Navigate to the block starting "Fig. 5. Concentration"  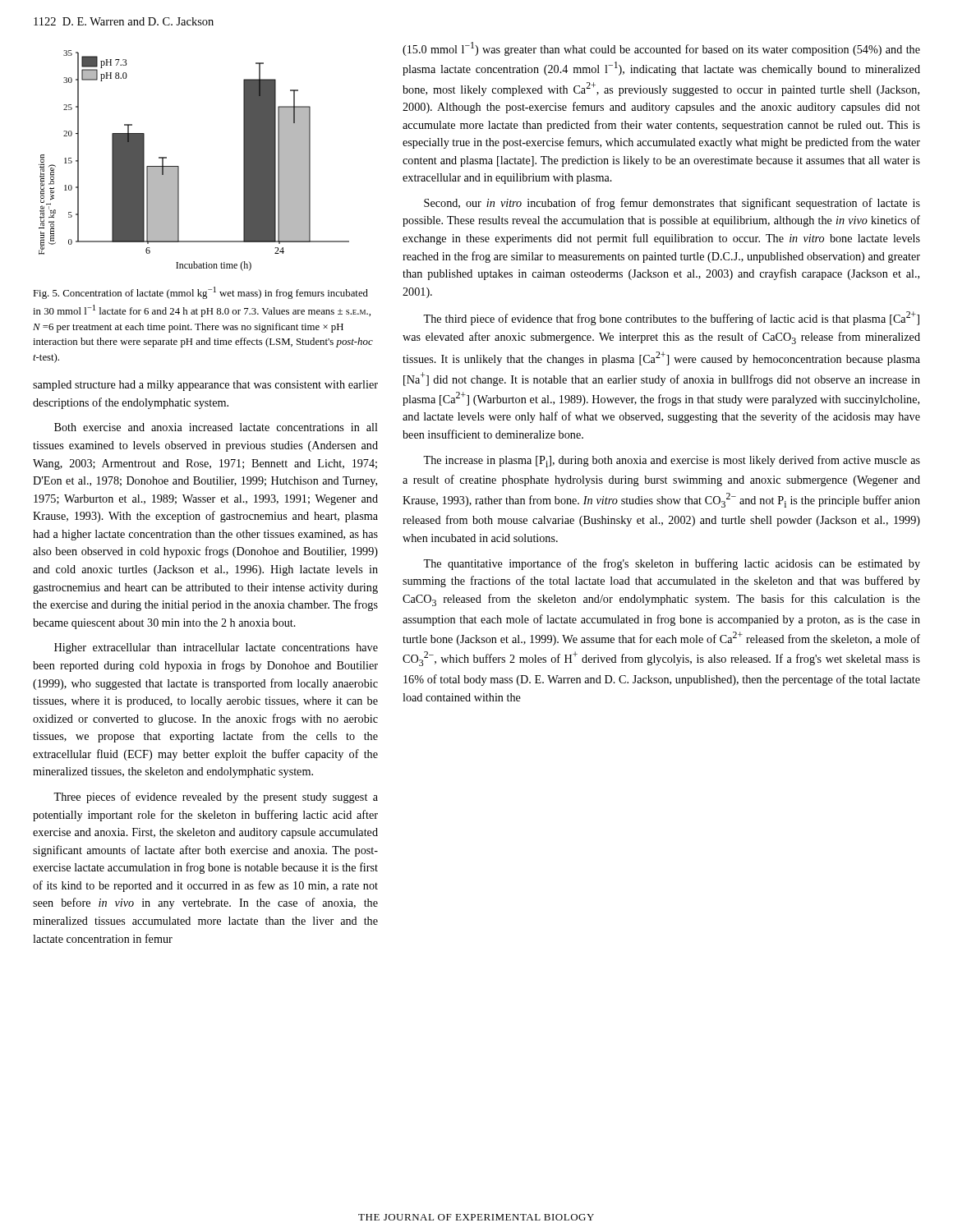pyautogui.click(x=203, y=324)
